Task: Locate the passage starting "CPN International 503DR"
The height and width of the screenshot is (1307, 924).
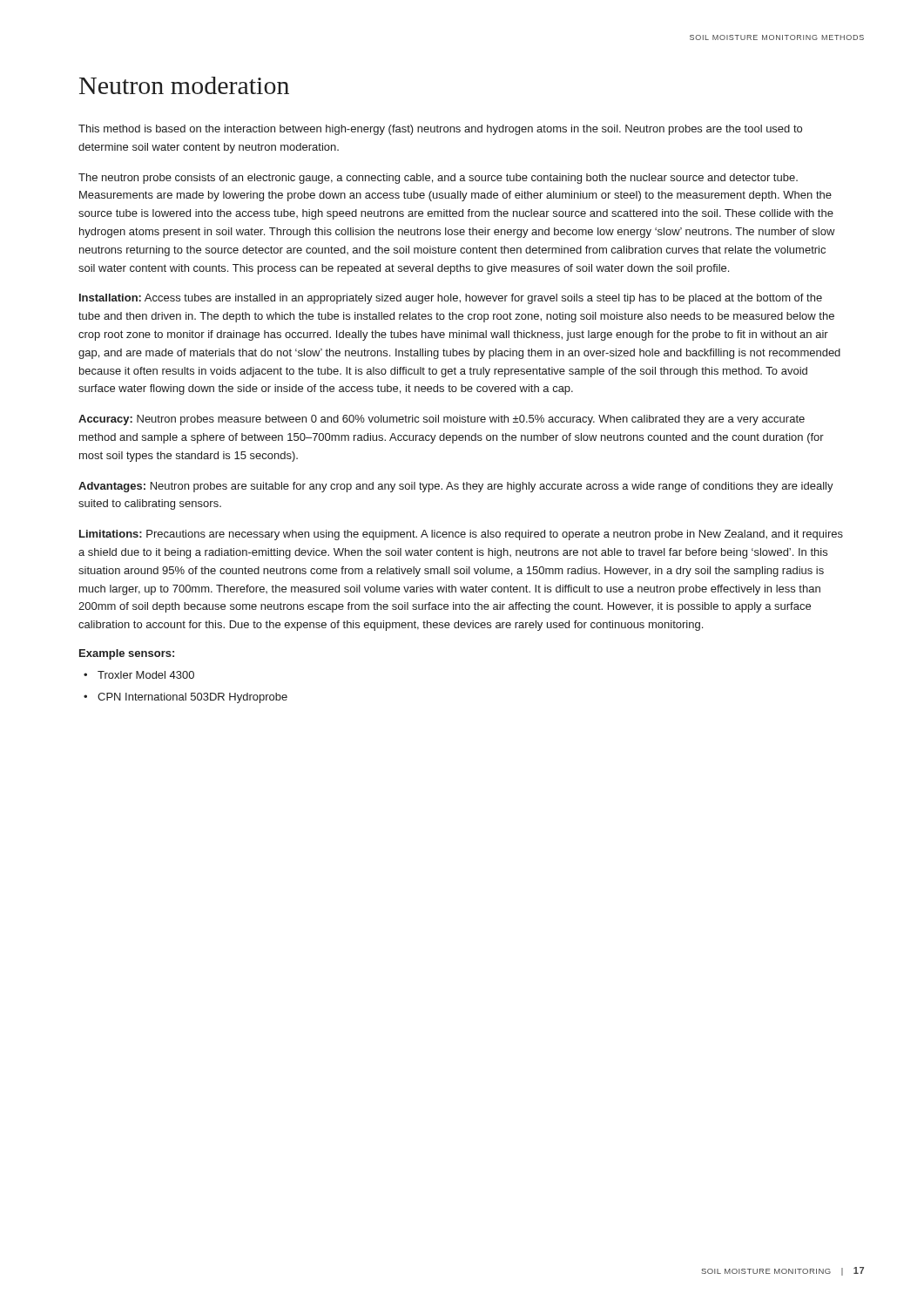Action: [193, 696]
